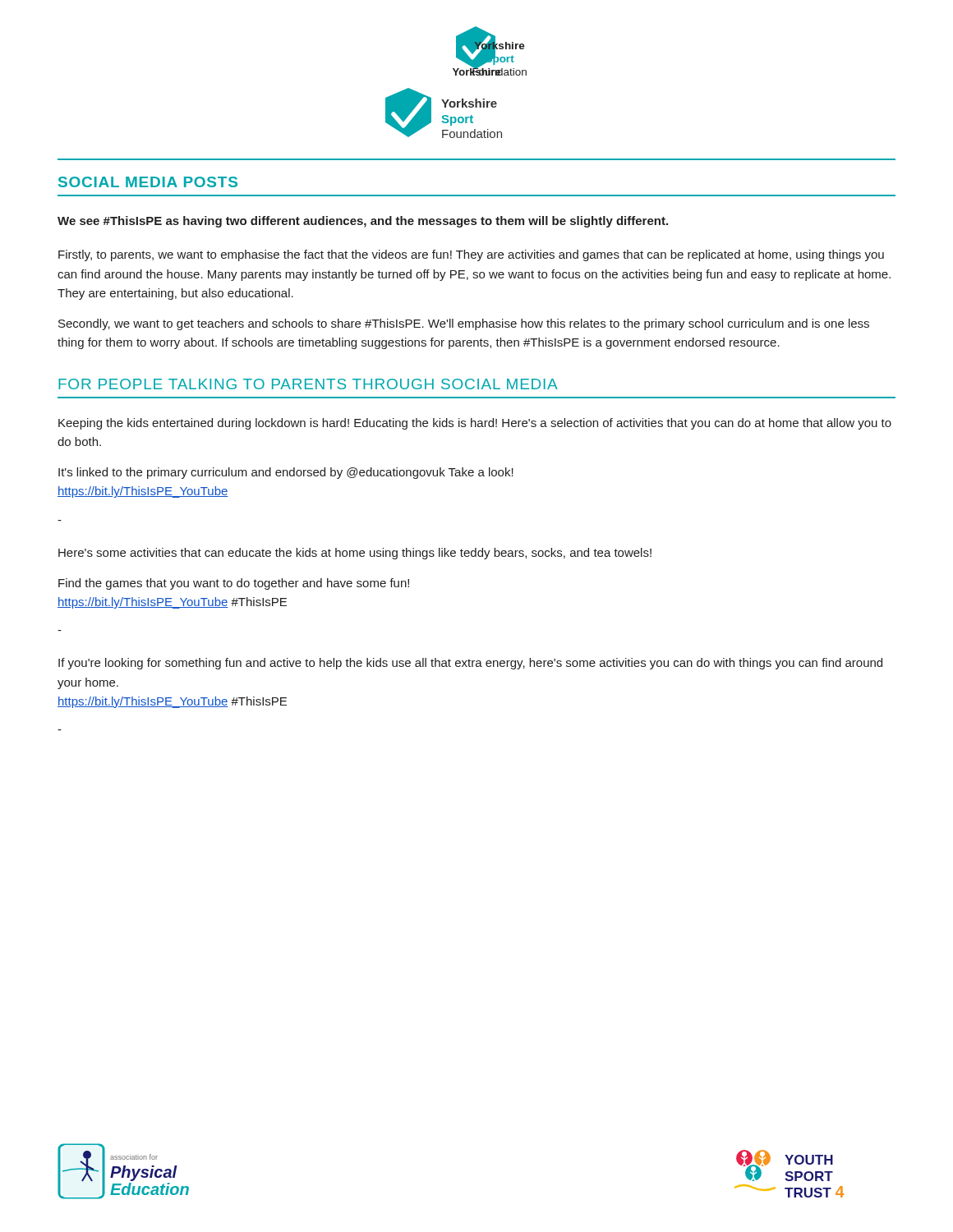Click on the passage starting "Here's some activities that can educate"

[355, 552]
